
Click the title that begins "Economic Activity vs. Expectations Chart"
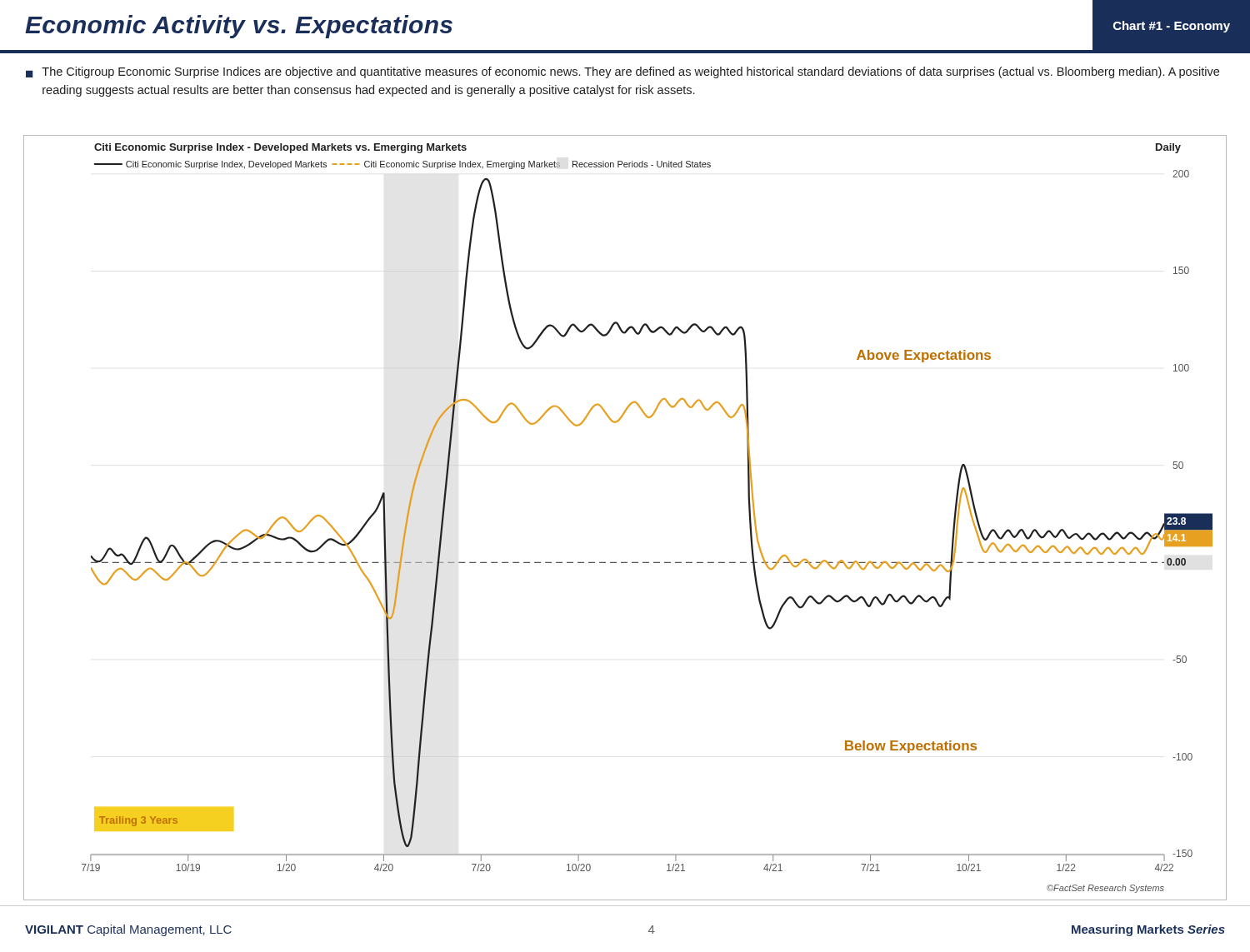(638, 25)
